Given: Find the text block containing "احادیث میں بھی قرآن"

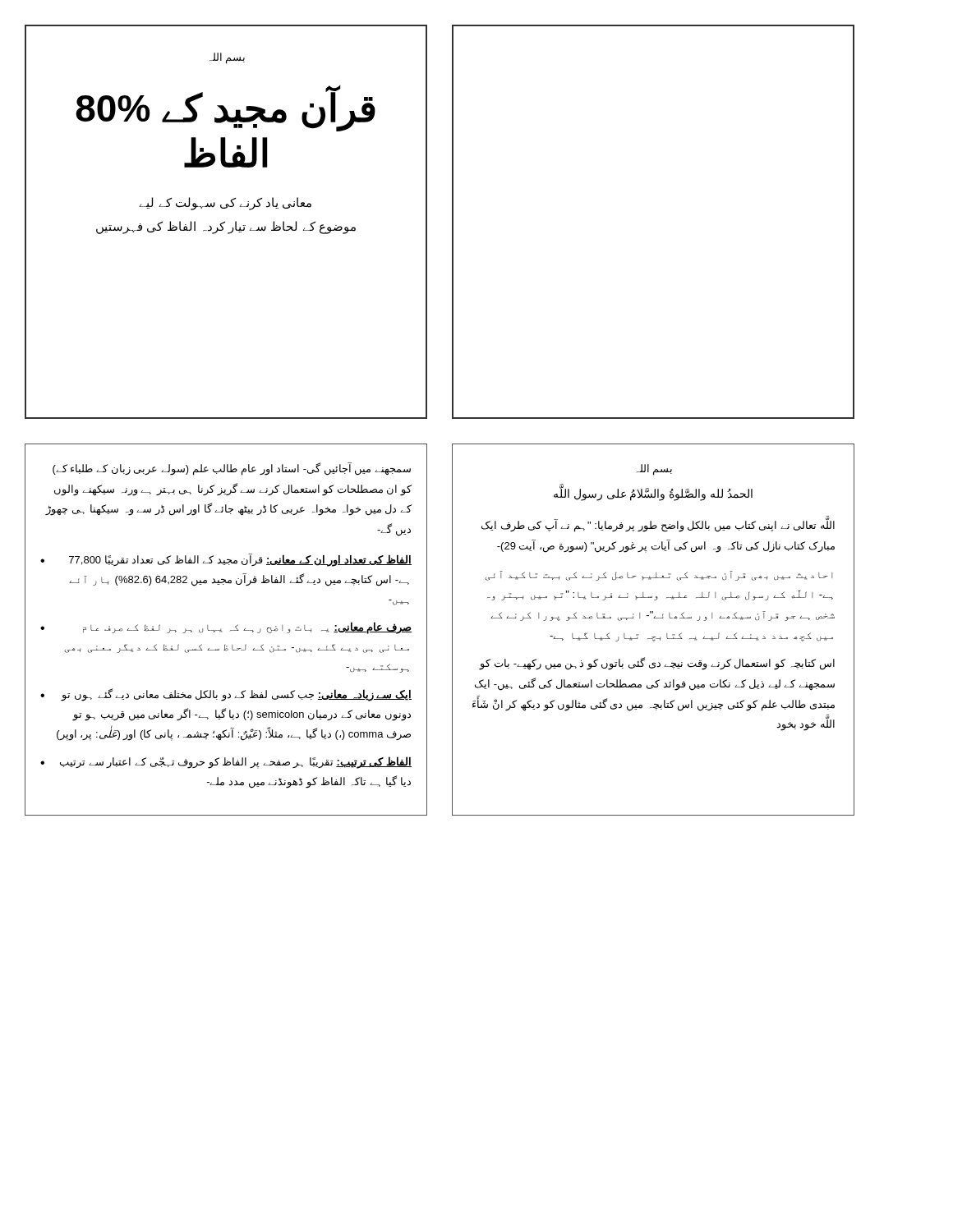Looking at the screenshot, I should 660,605.
